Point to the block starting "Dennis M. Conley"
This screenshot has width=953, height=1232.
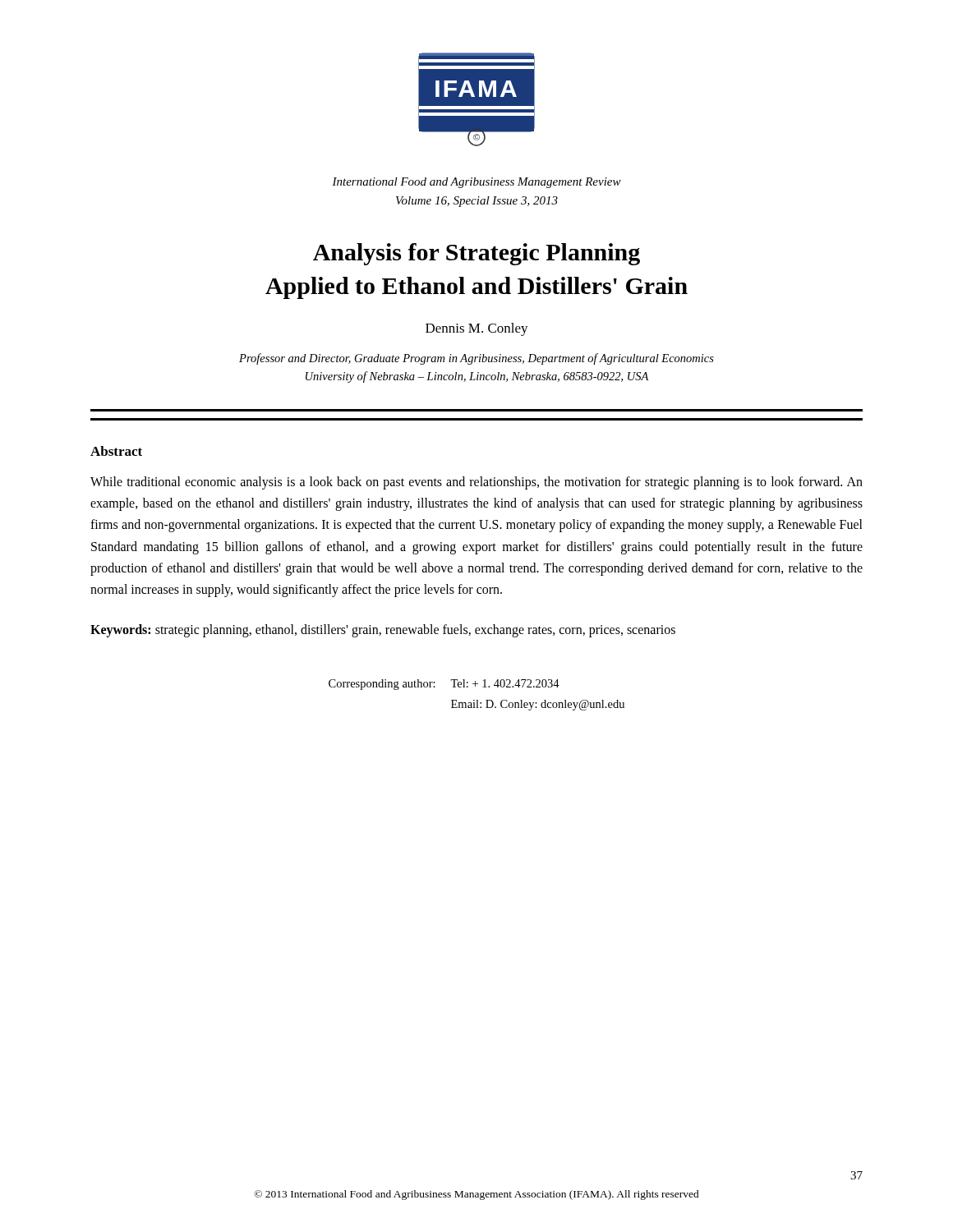point(476,328)
